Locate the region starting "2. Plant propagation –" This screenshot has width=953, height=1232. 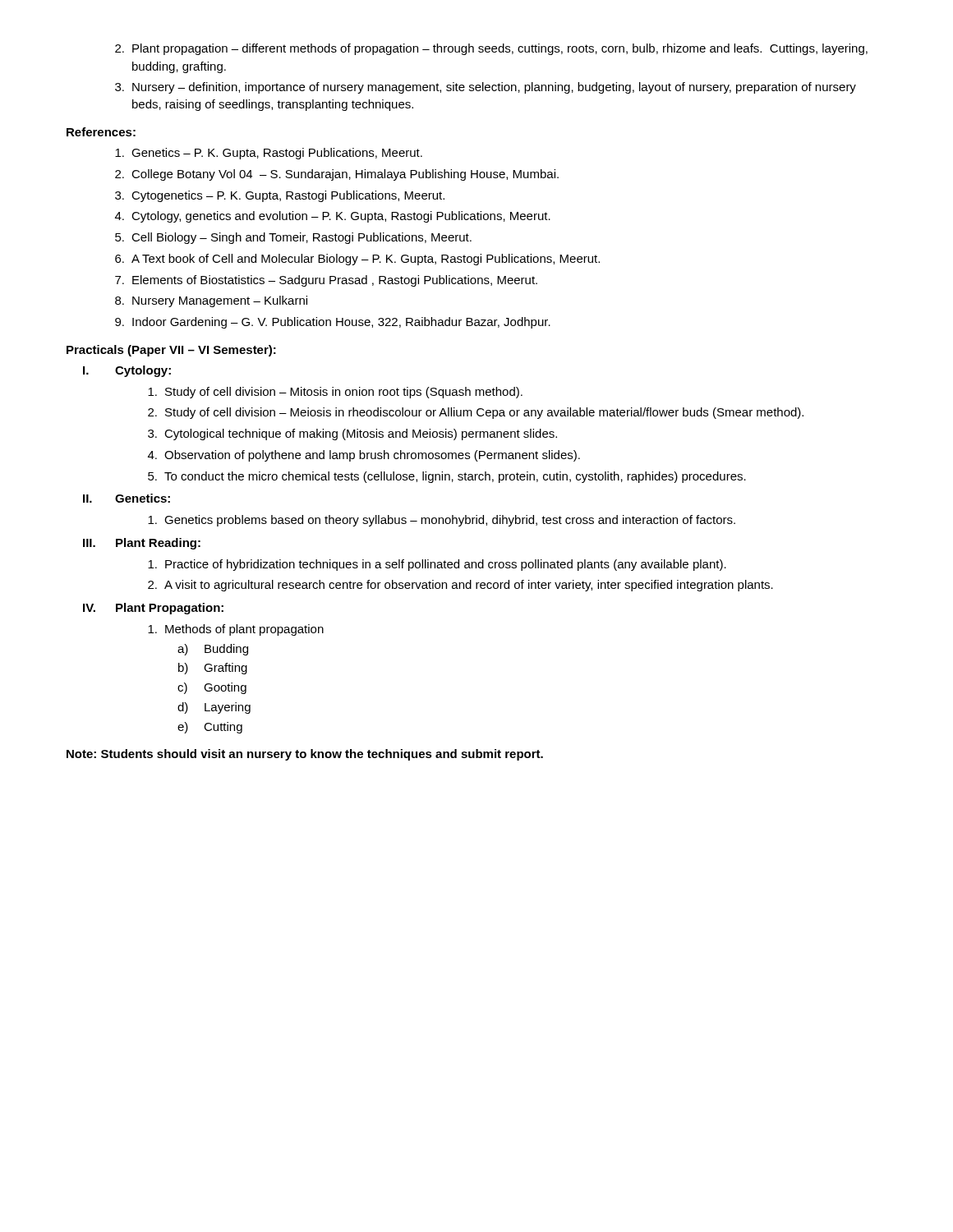click(493, 57)
